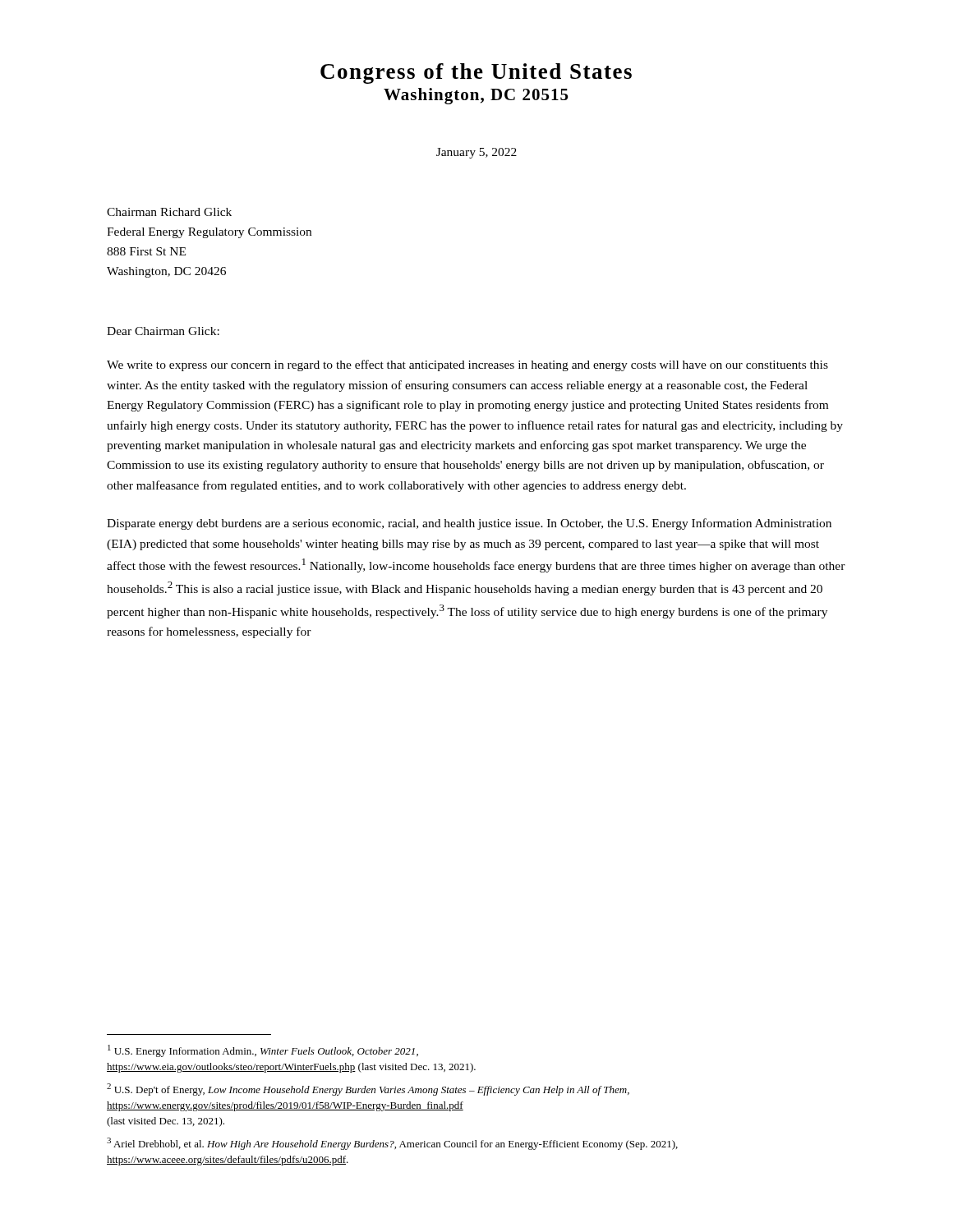
Task: Select the block starting "Disparate energy debt"
Action: coord(476,577)
